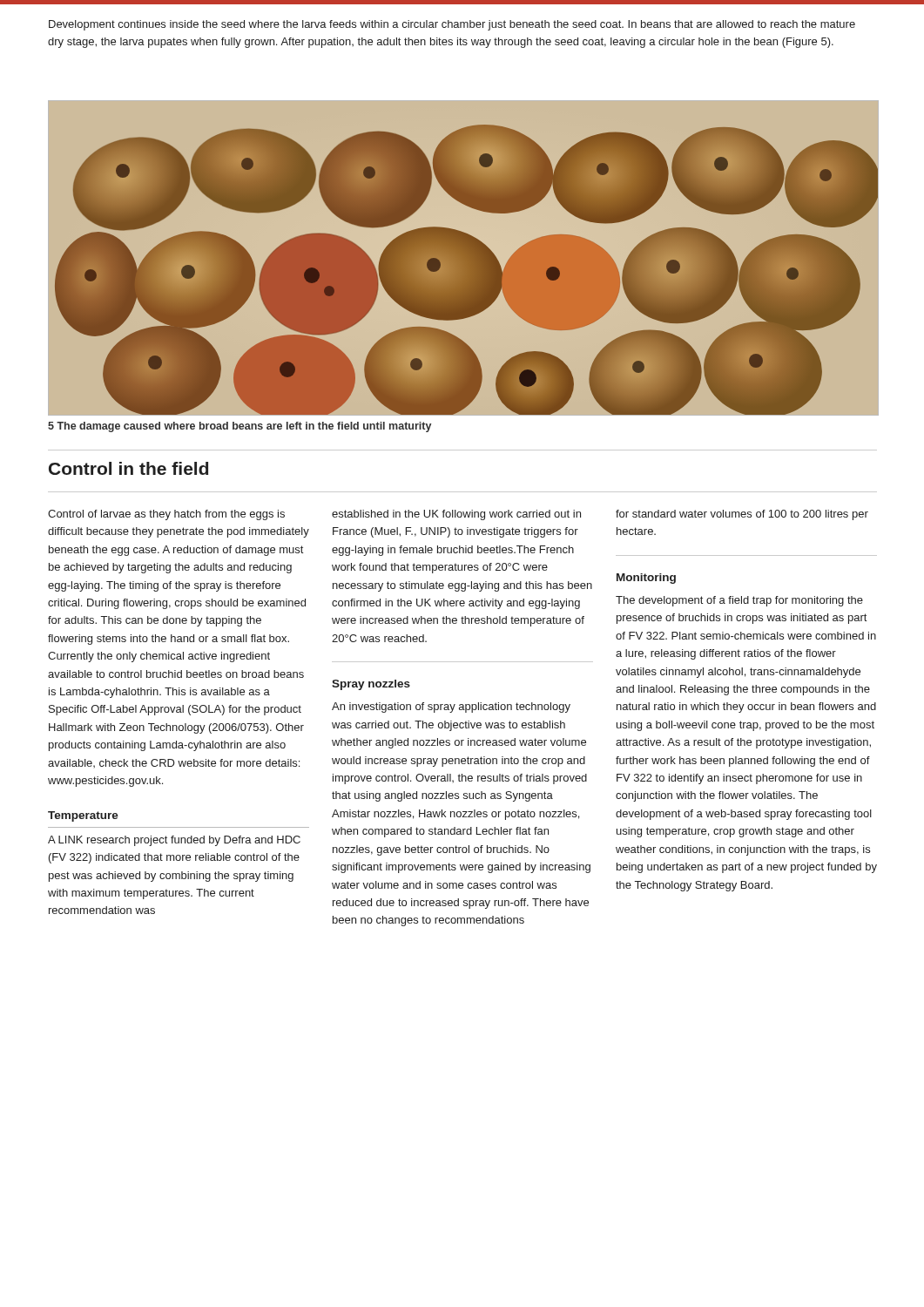Locate the photo

463,258
